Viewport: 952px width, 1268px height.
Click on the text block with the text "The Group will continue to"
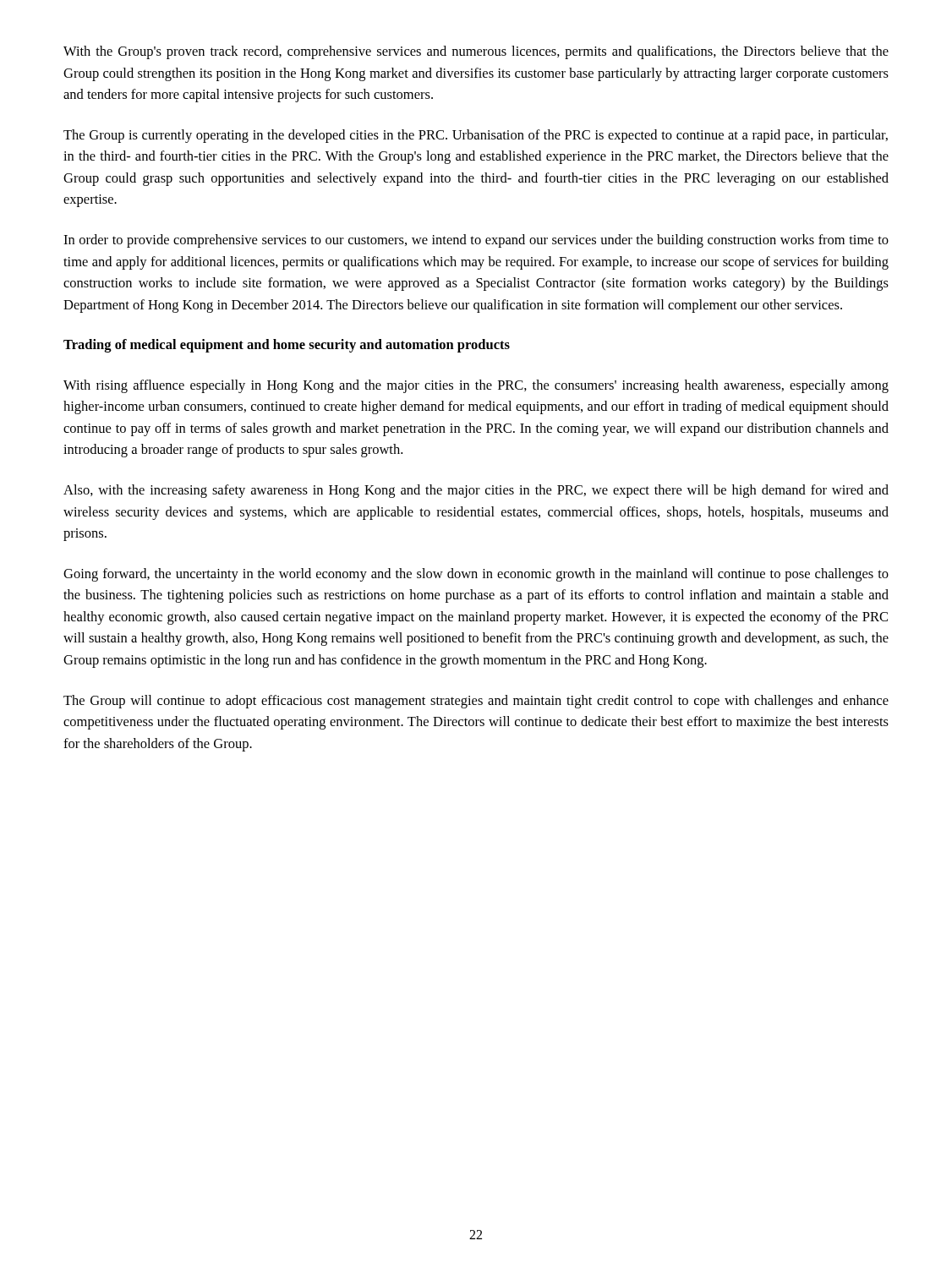pos(476,722)
